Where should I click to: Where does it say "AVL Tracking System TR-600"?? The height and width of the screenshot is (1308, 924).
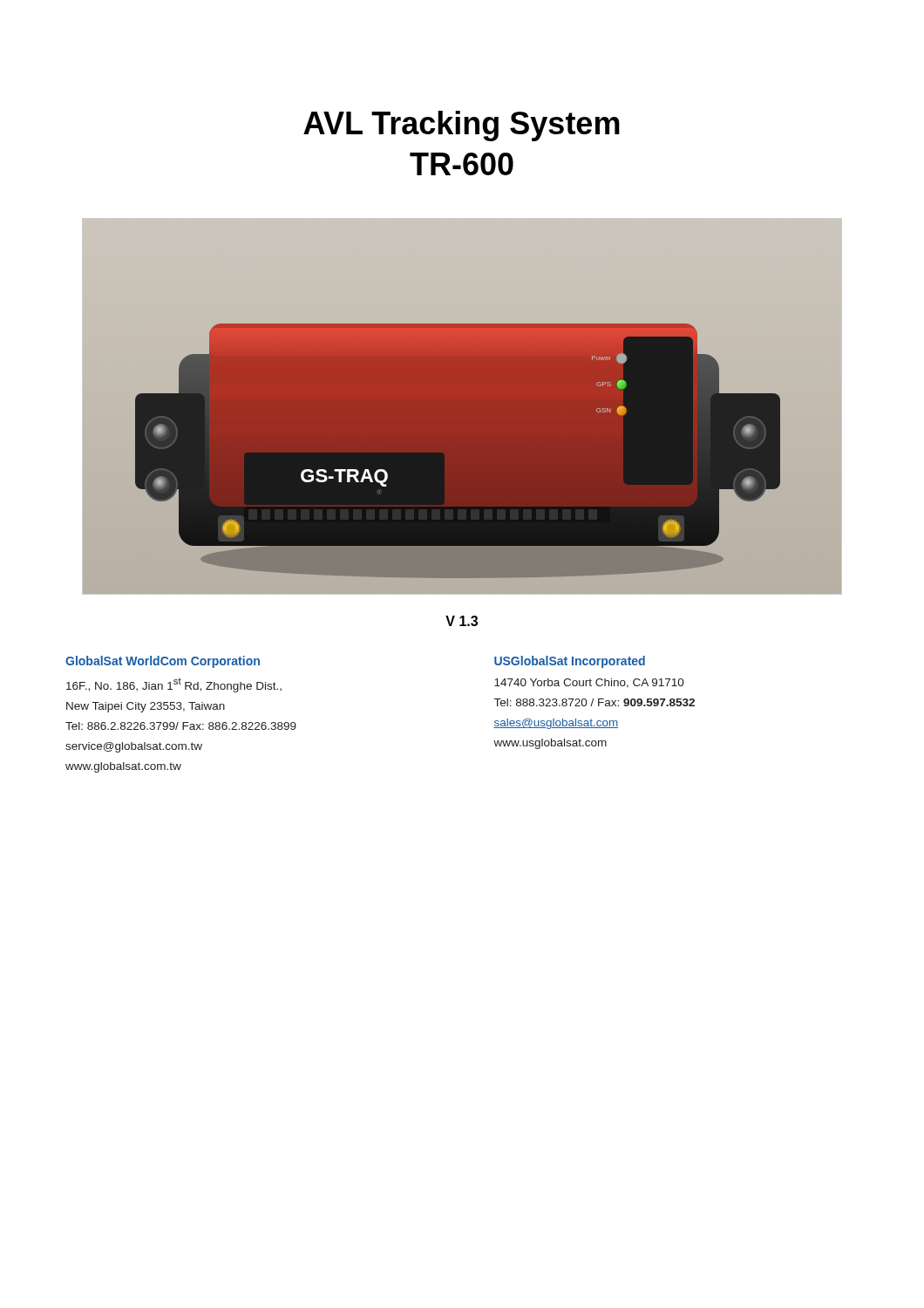pyautogui.click(x=462, y=144)
